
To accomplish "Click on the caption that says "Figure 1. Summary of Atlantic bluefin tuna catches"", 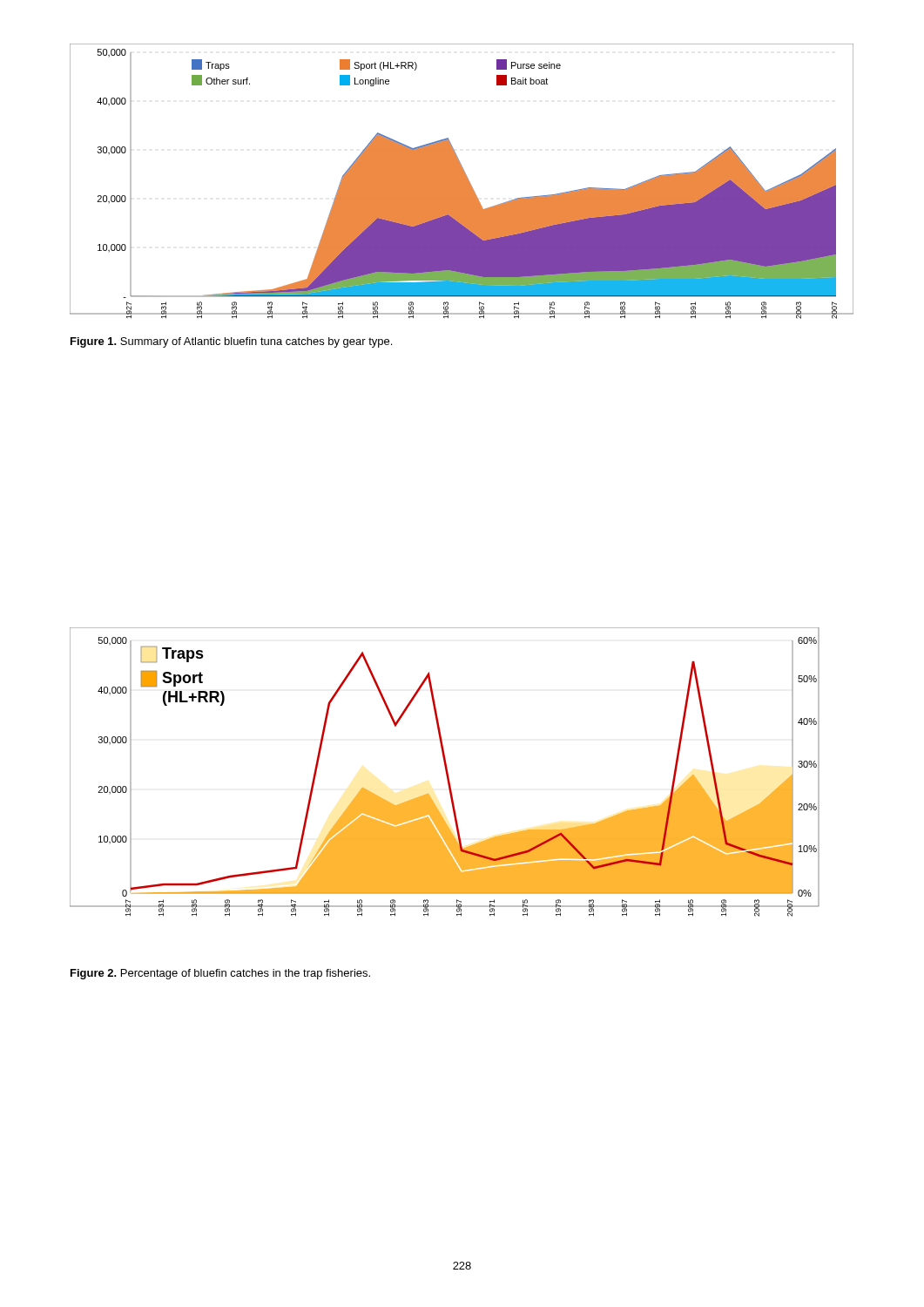I will [231, 341].
